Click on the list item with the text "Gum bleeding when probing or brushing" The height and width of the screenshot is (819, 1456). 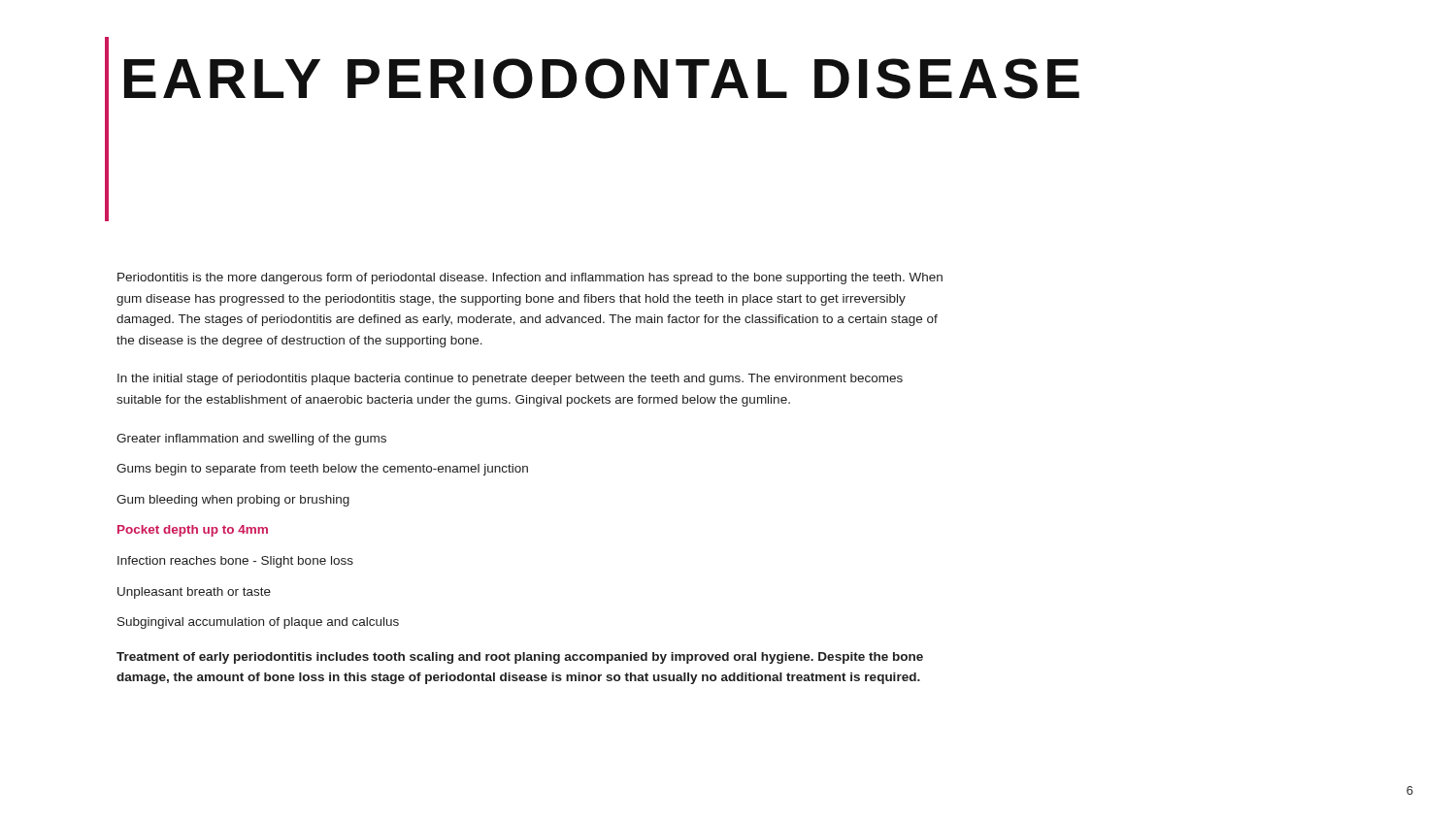tap(233, 499)
